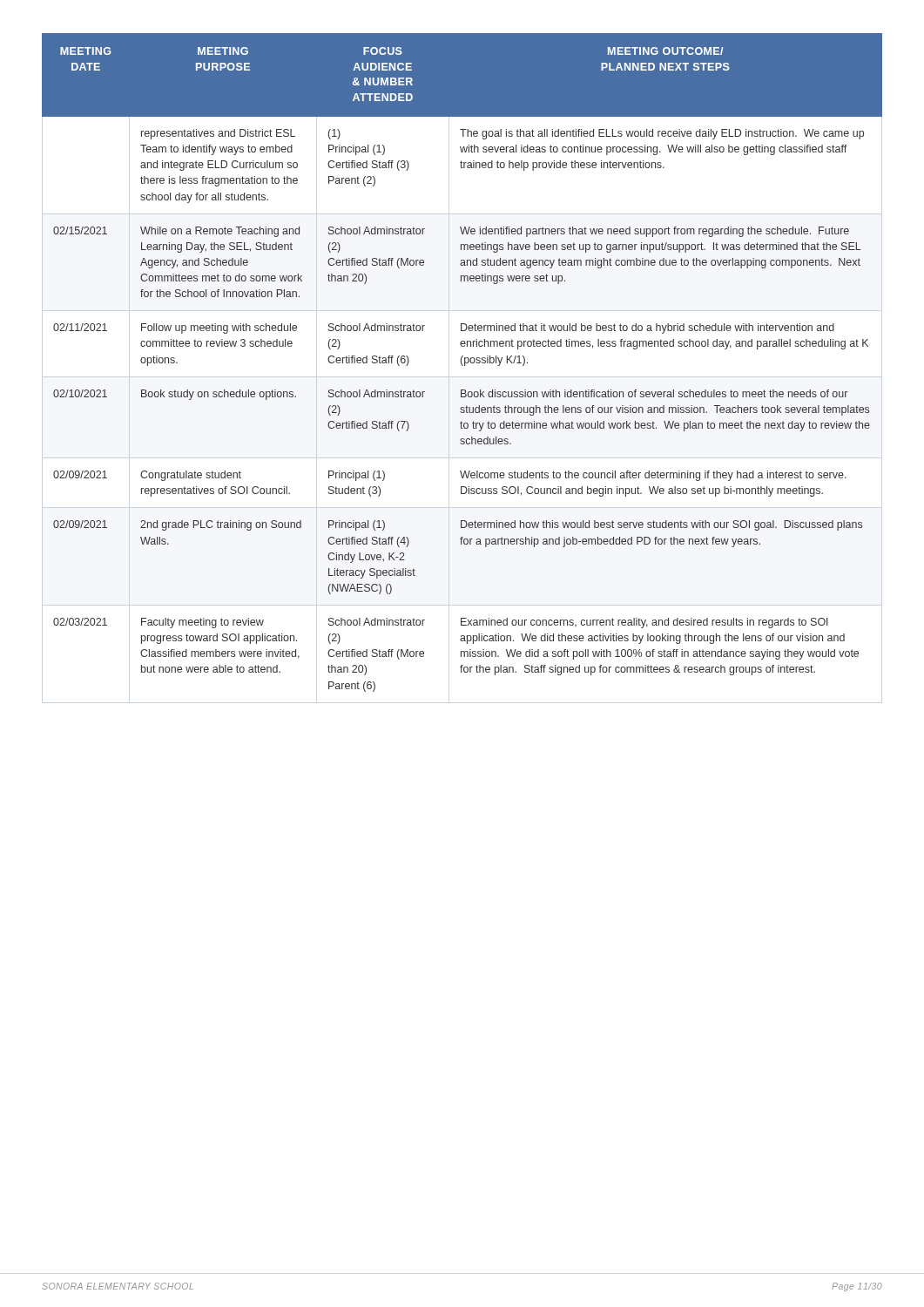
Task: Find the table that mentions "Determined how this would best"
Action: tap(462, 368)
